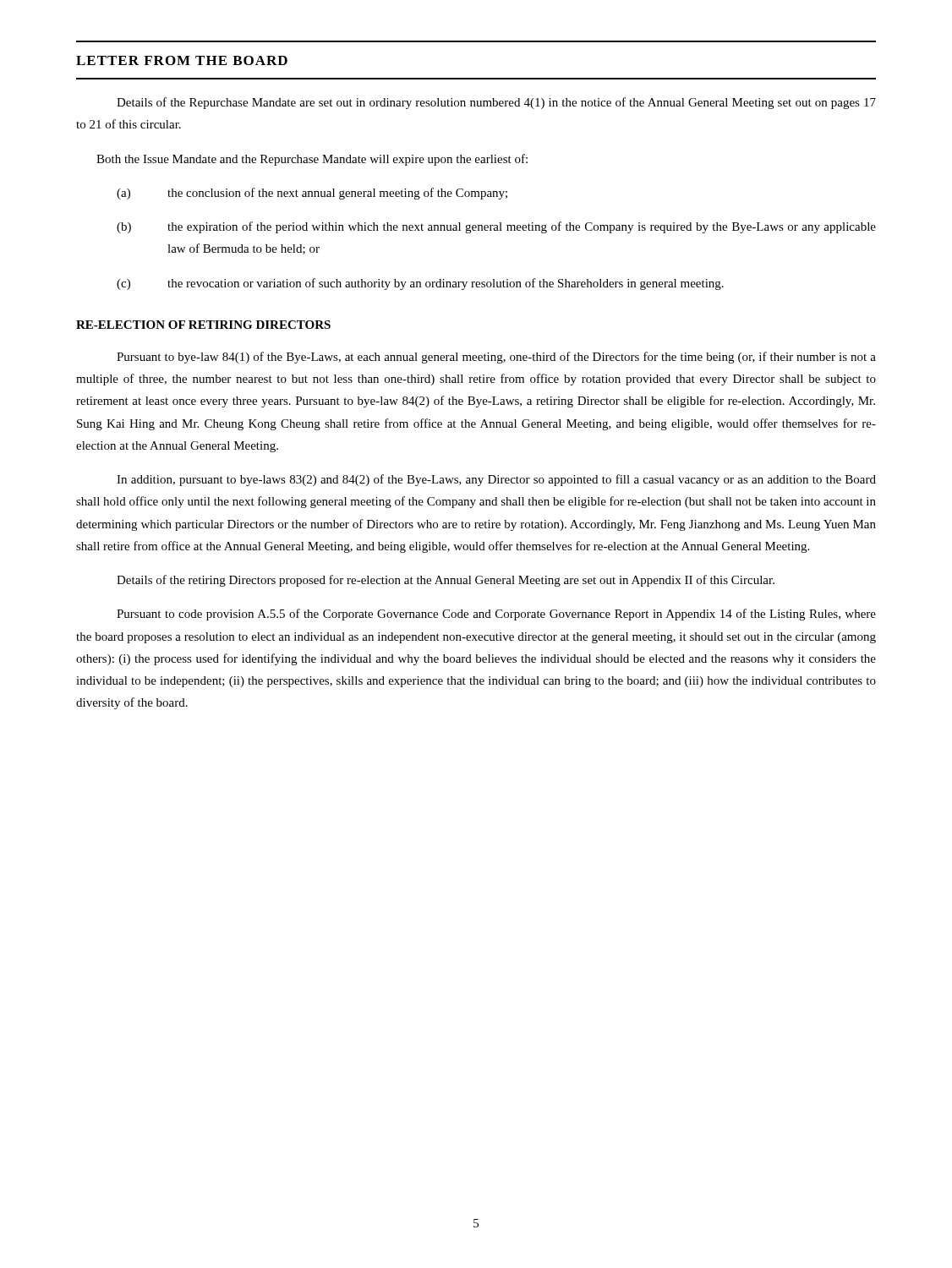Select the passage starting "Details of the Repurchase"
Screen dimensions: 1268x952
tap(476, 113)
